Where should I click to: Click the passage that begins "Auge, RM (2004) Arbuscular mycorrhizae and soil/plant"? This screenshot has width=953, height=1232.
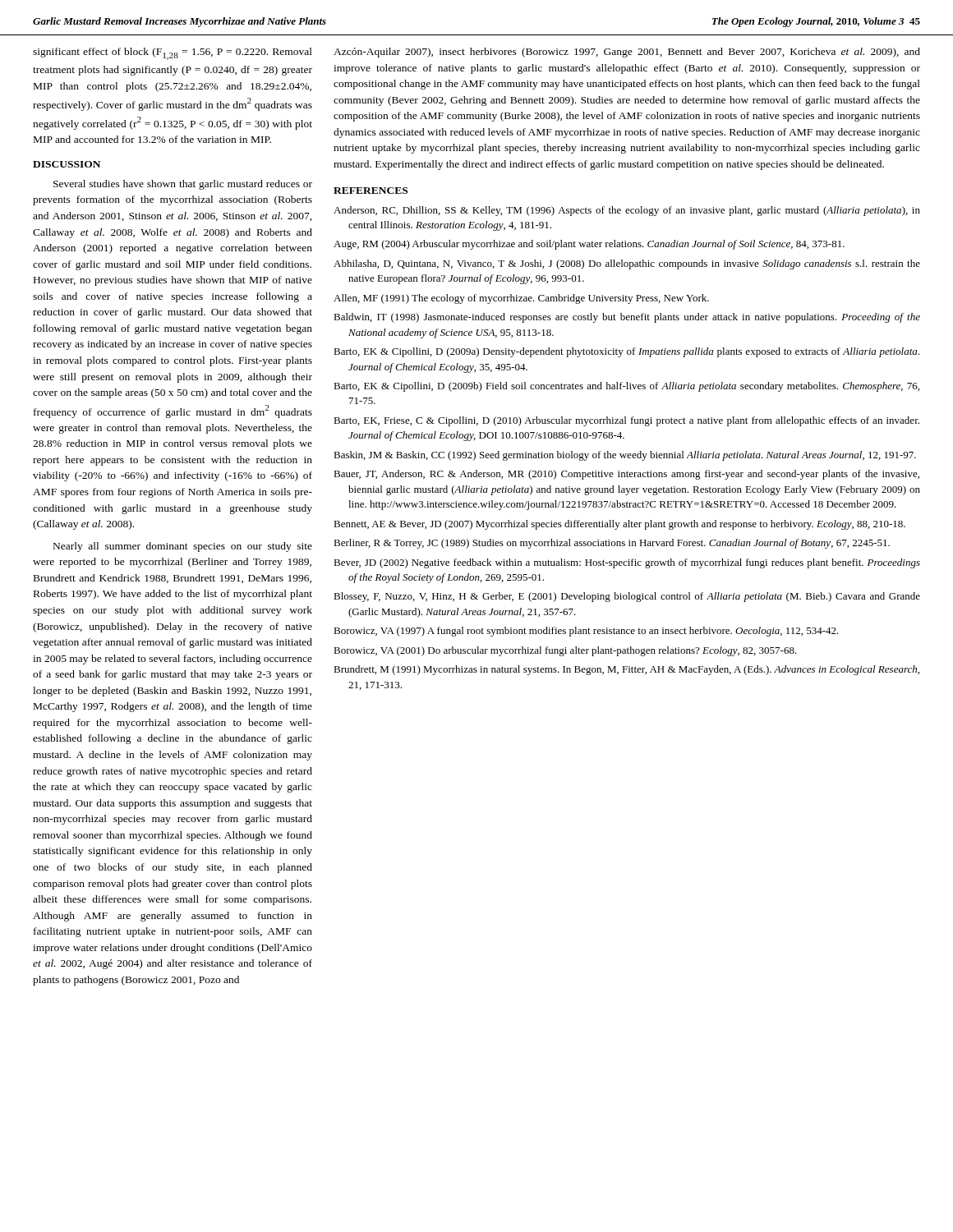click(x=589, y=244)
